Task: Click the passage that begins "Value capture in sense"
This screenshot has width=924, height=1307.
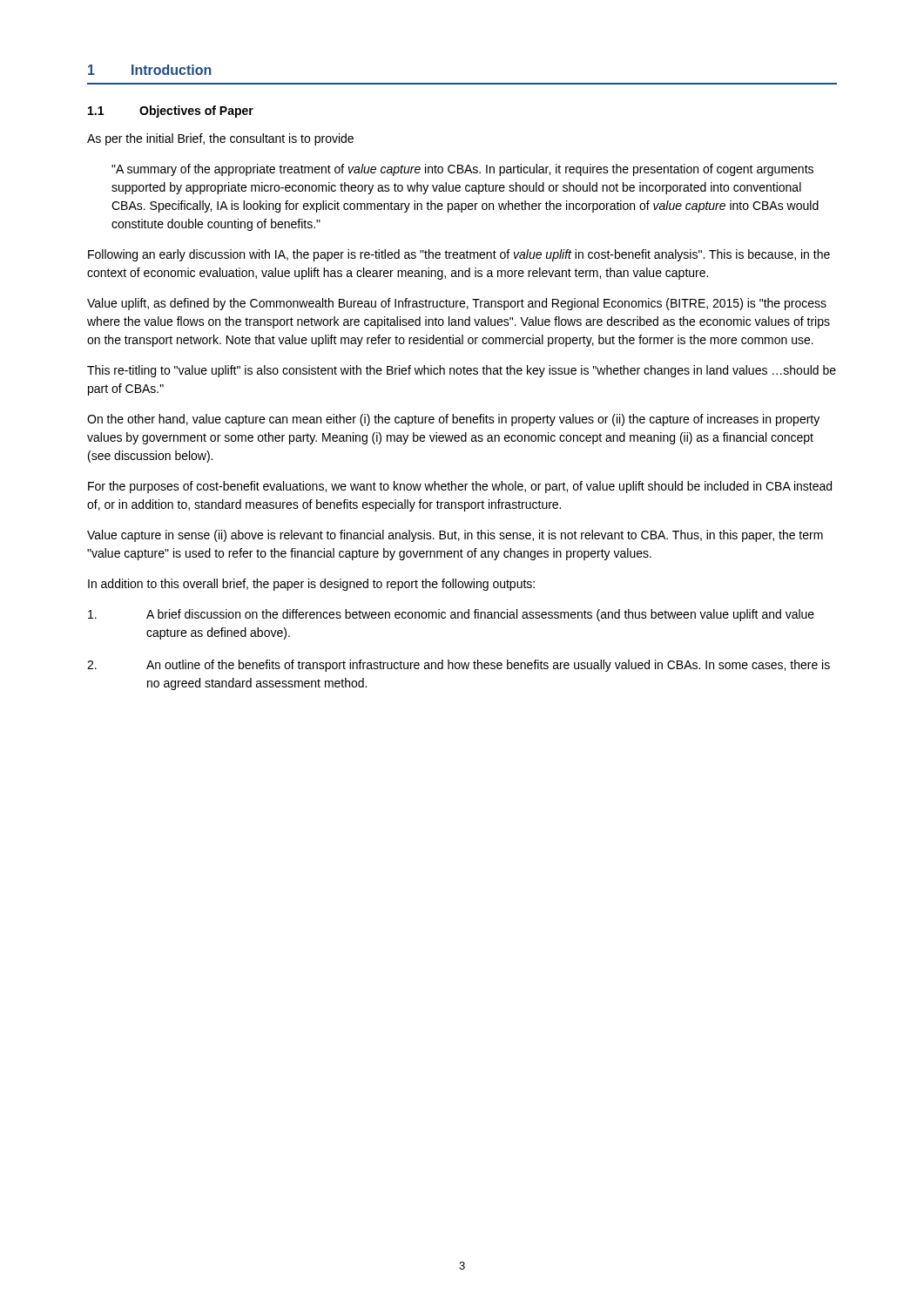Action: point(455,544)
